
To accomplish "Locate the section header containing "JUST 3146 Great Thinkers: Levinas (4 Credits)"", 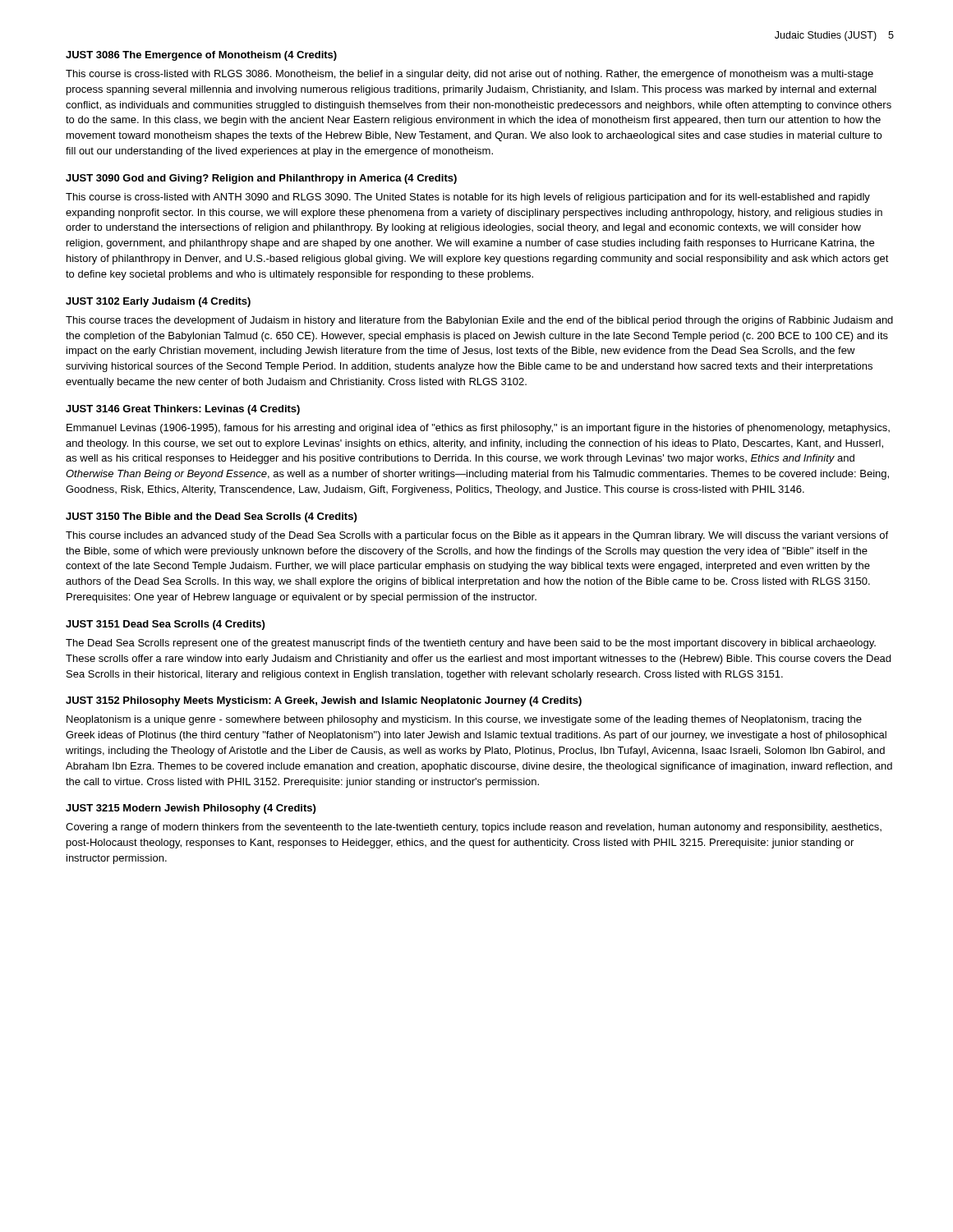I will click(x=183, y=410).
